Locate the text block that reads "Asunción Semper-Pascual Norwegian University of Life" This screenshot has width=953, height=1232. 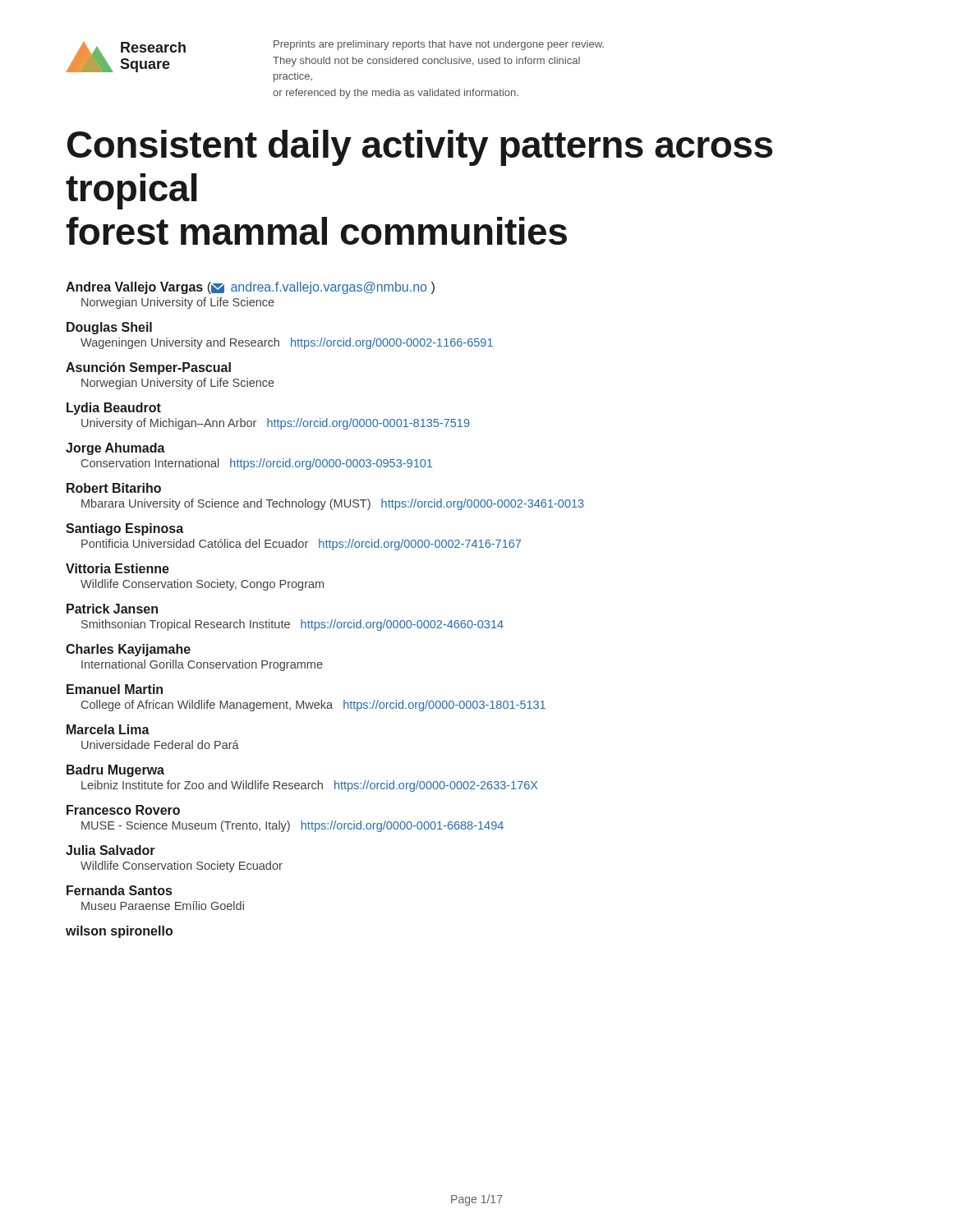(x=148, y=368)
